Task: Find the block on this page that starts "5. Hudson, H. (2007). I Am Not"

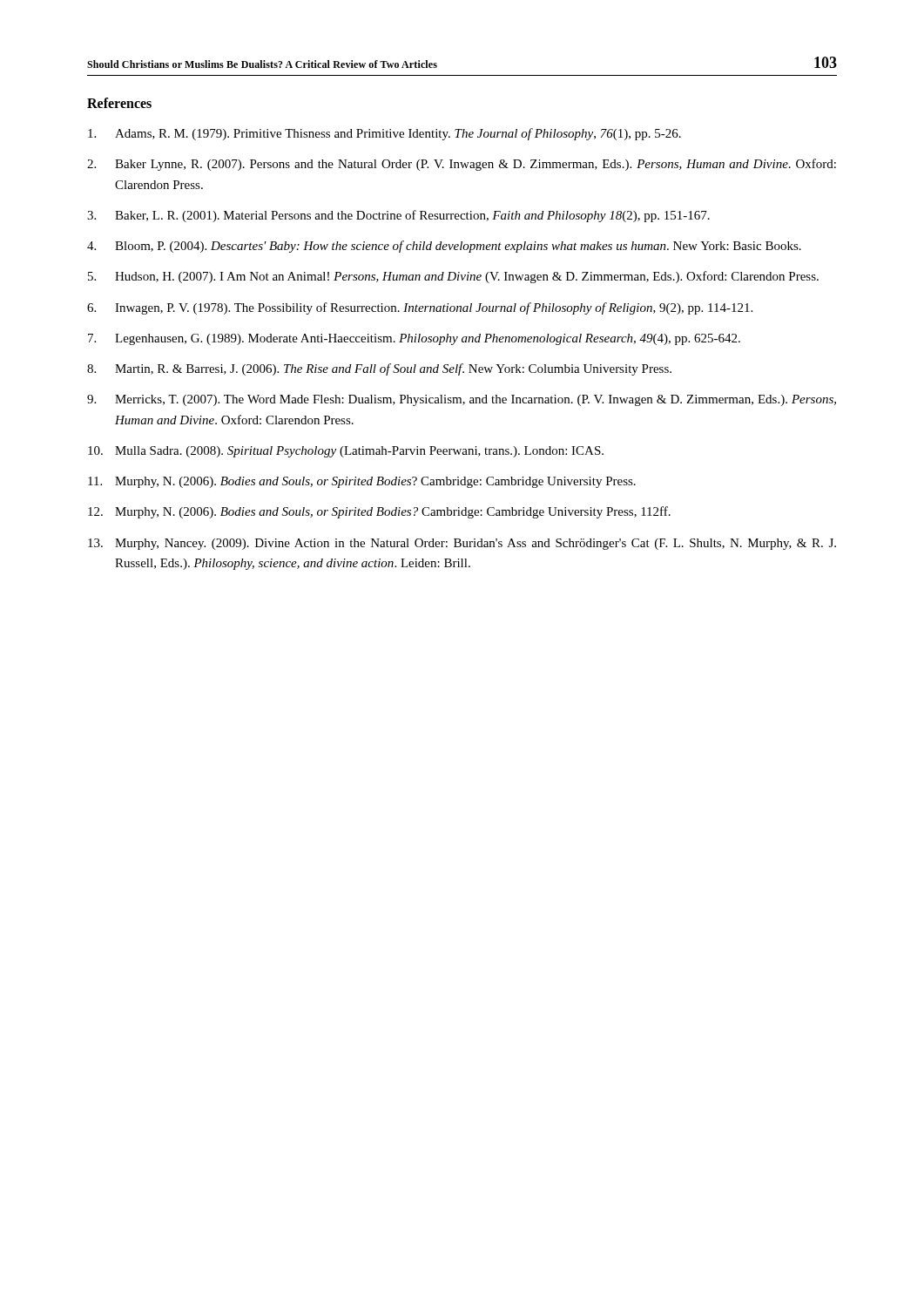Action: point(462,277)
